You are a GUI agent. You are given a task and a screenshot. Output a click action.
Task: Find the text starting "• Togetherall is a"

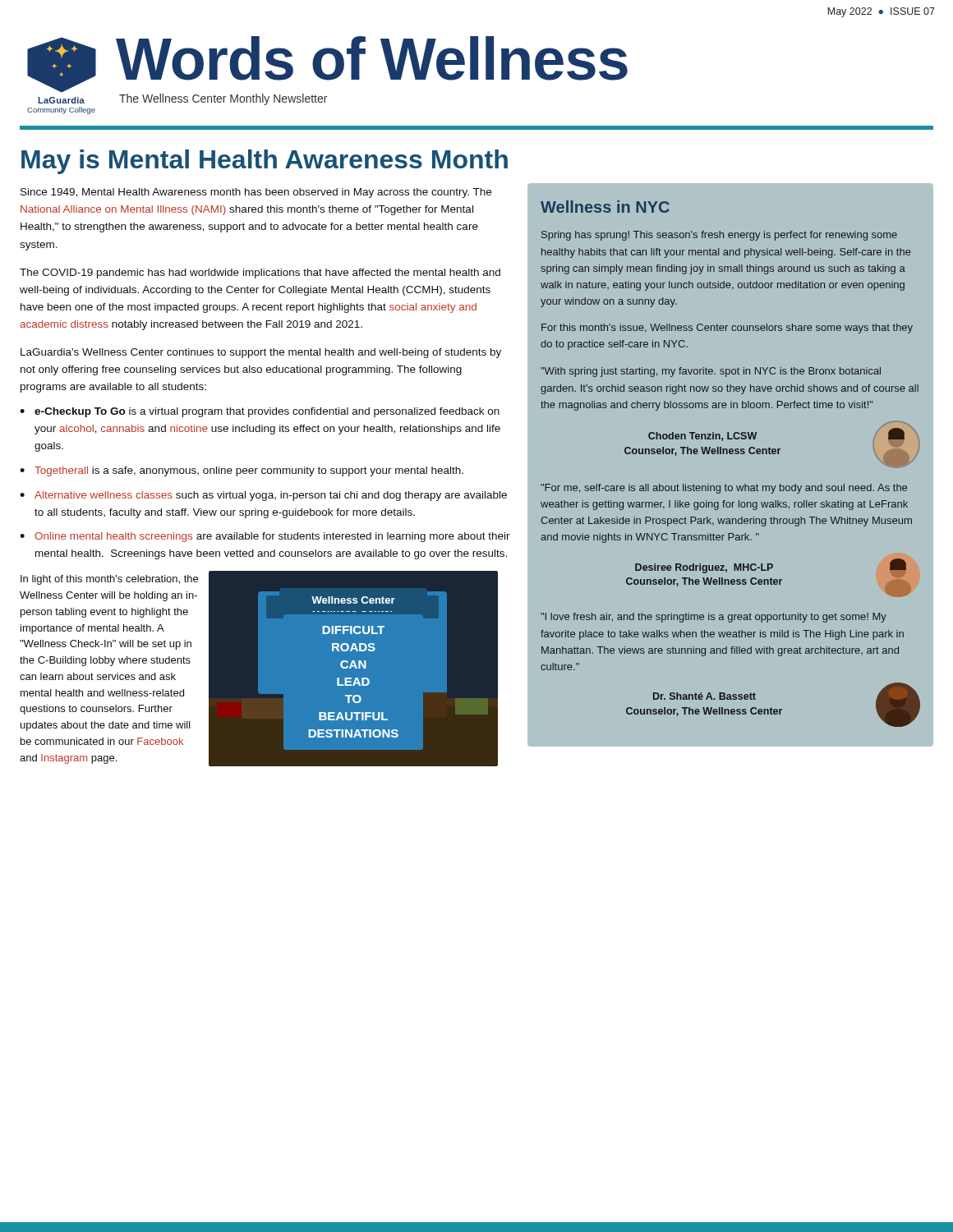tap(242, 471)
